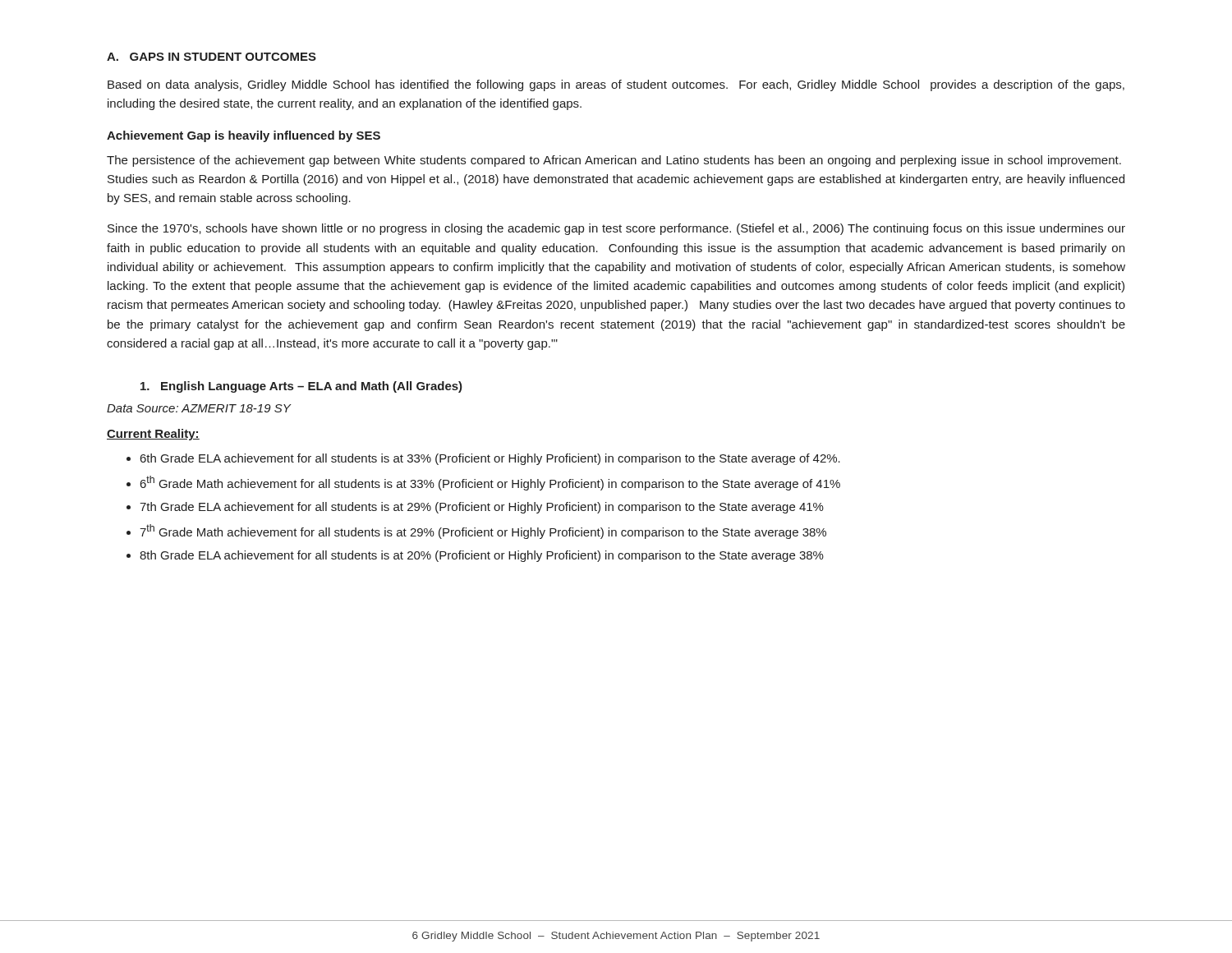Point to "Current Reality:"

(153, 433)
